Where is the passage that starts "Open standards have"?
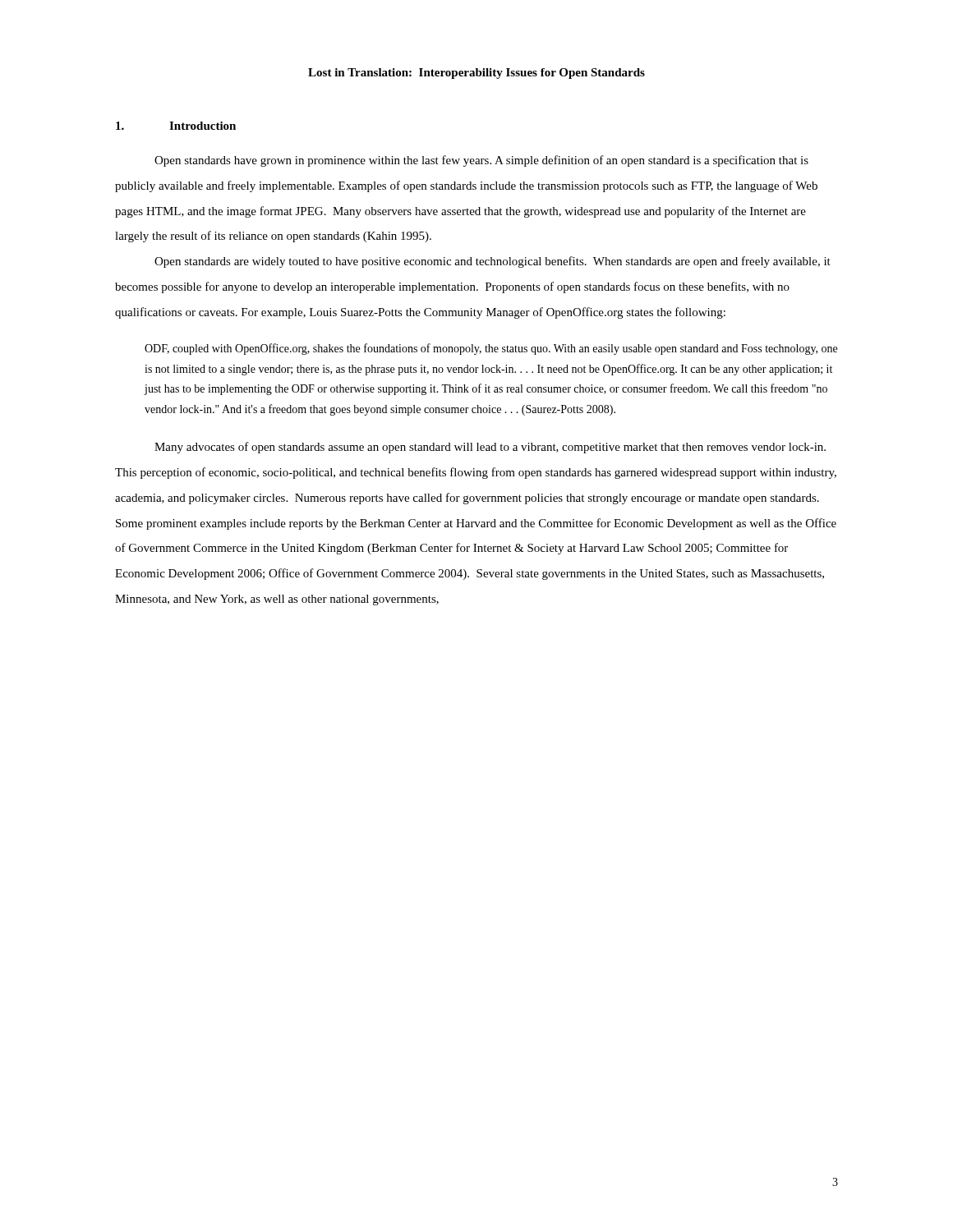953x1232 pixels. pos(466,198)
